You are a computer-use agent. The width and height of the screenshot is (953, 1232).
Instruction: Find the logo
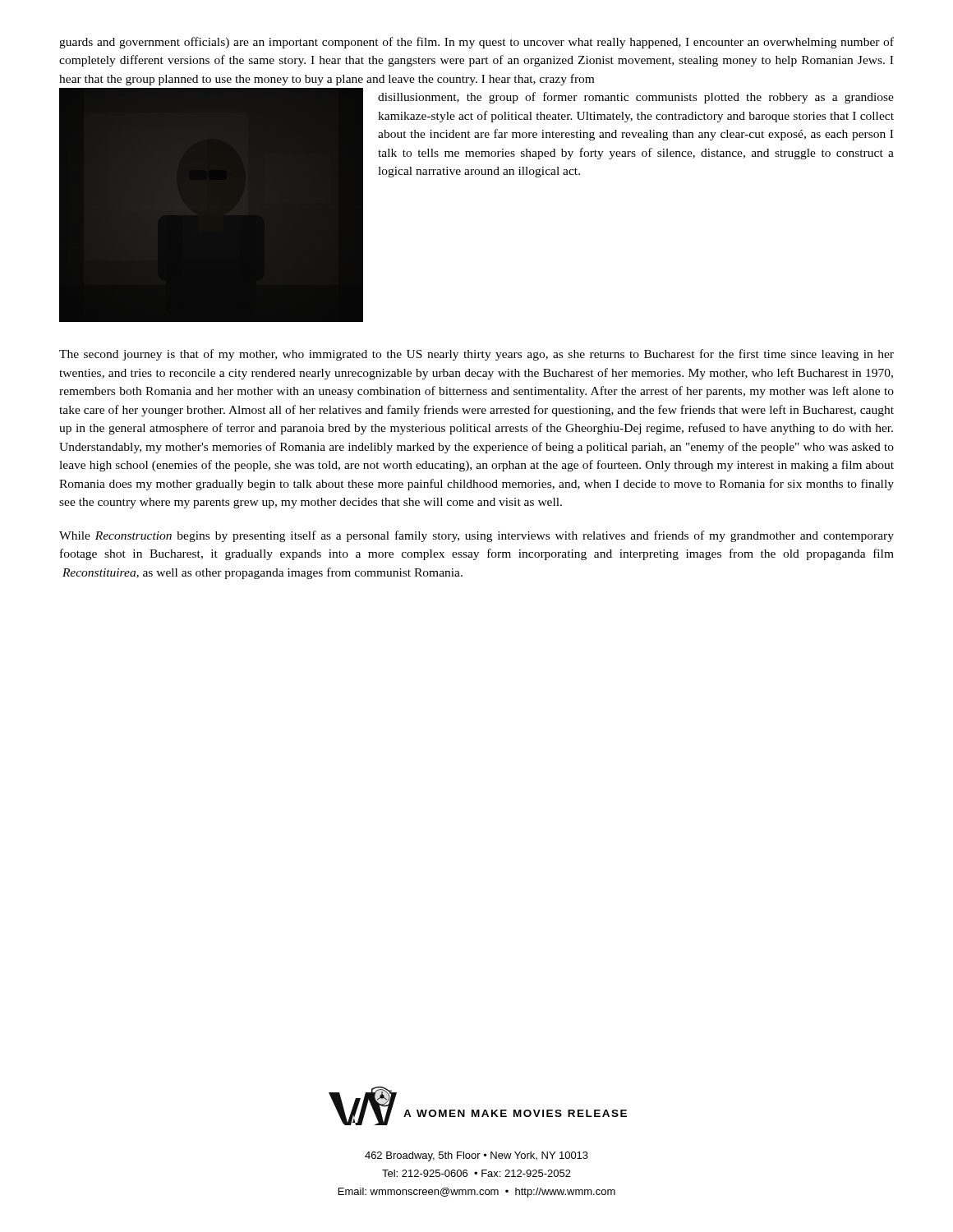(x=476, y=1113)
